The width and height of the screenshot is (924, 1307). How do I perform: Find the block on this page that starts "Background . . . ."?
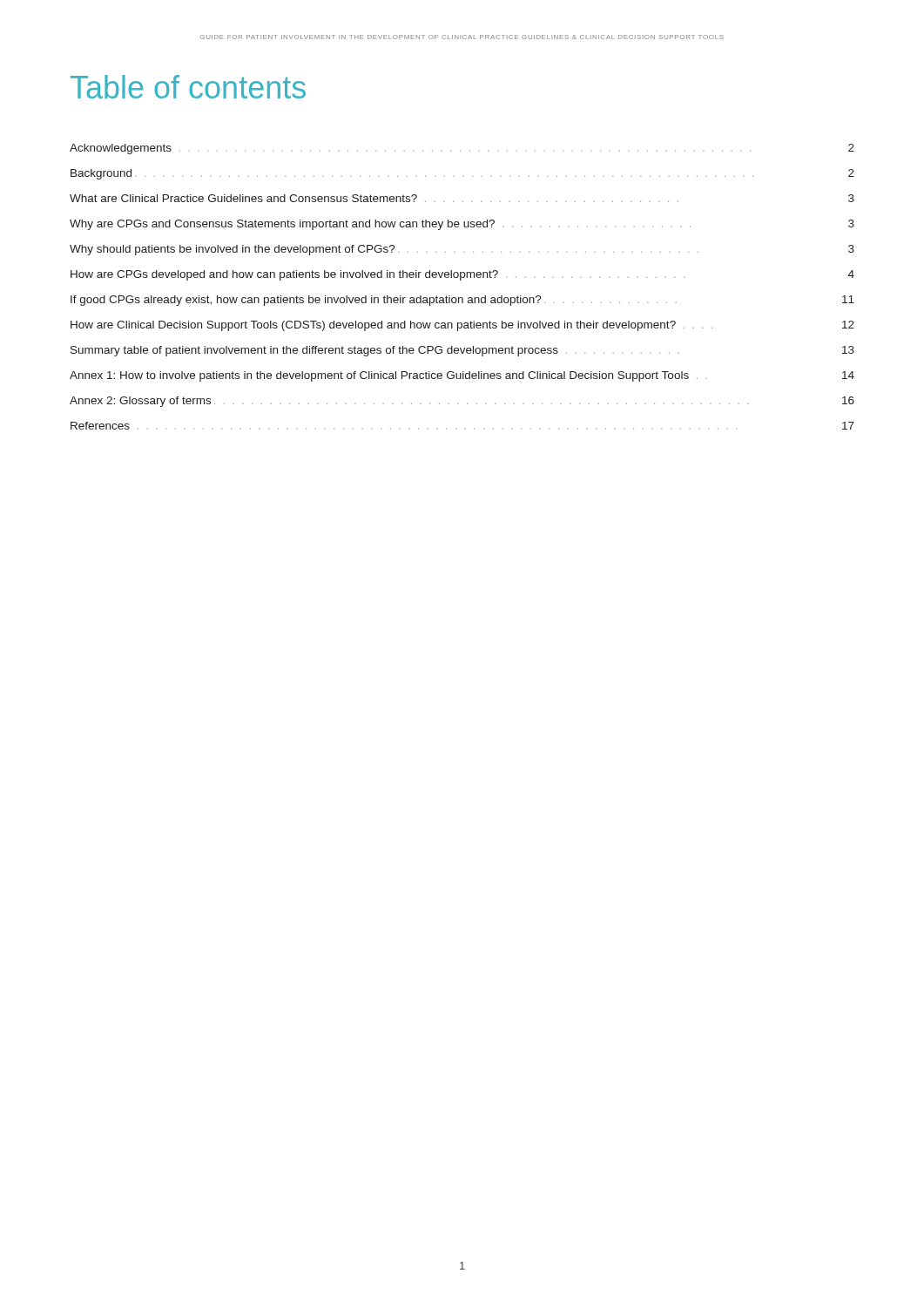pos(462,173)
